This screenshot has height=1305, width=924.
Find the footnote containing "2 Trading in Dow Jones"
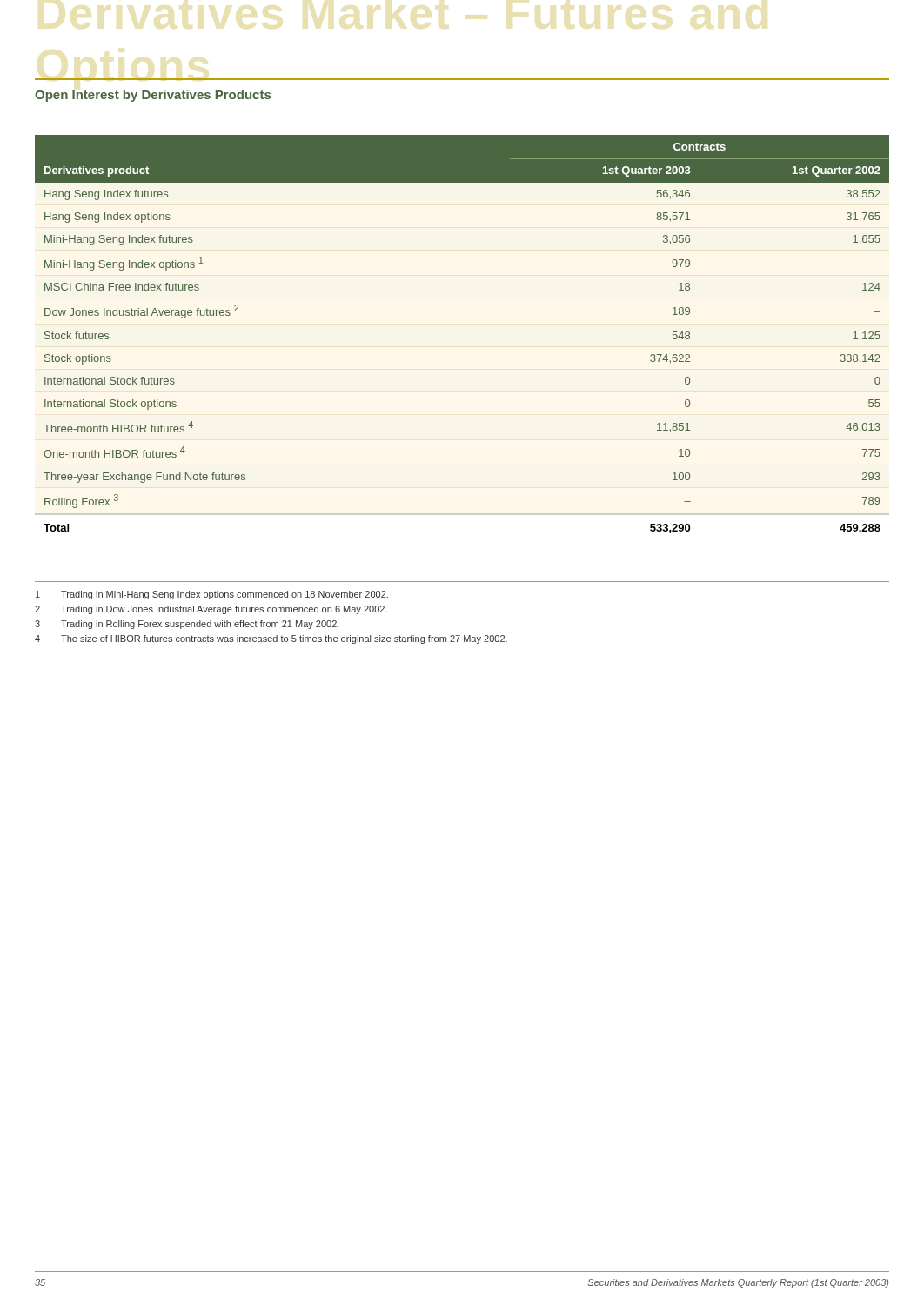[x=211, y=609]
